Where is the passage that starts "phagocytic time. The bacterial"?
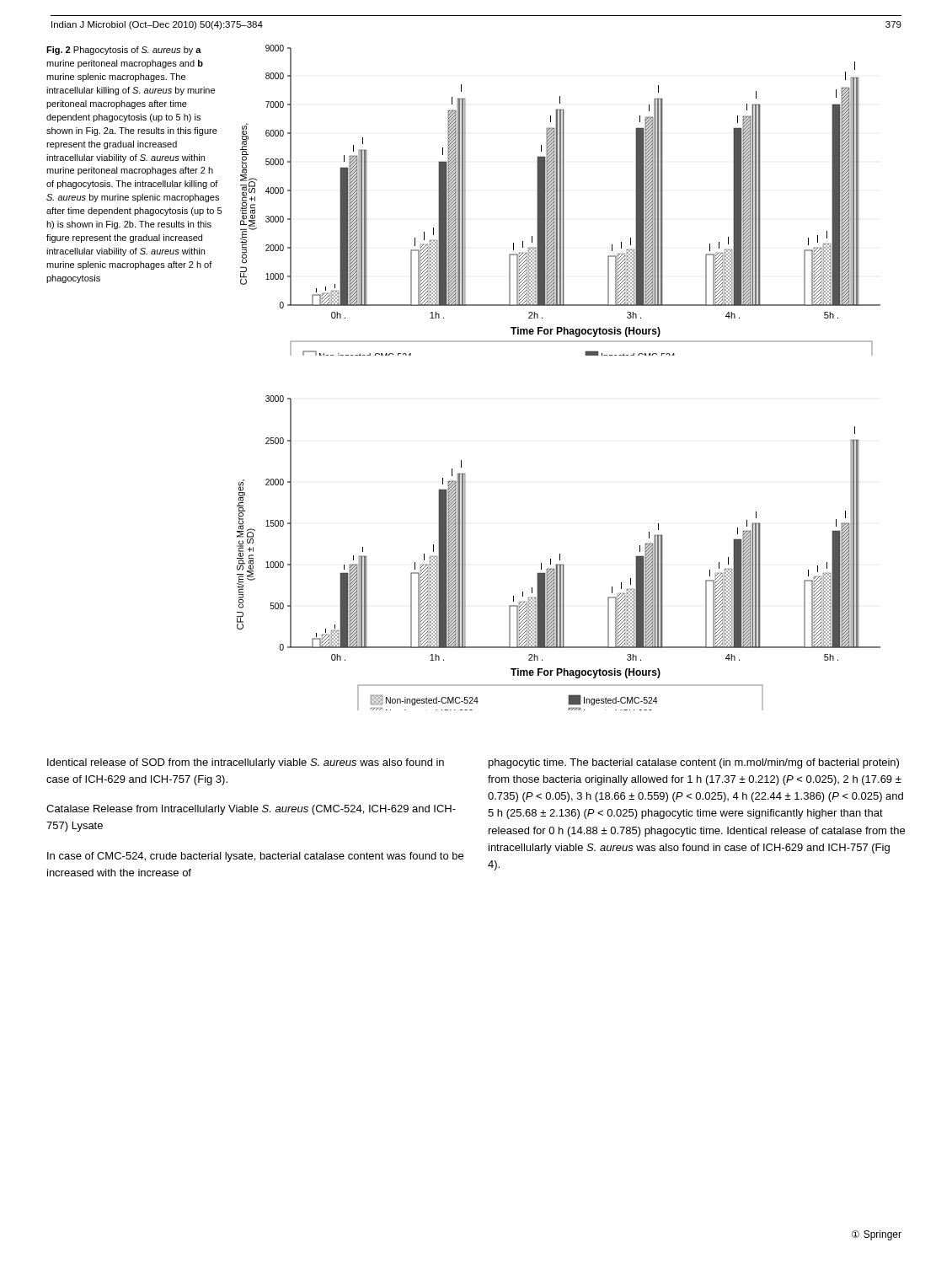The height and width of the screenshot is (1264, 952). coord(697,813)
